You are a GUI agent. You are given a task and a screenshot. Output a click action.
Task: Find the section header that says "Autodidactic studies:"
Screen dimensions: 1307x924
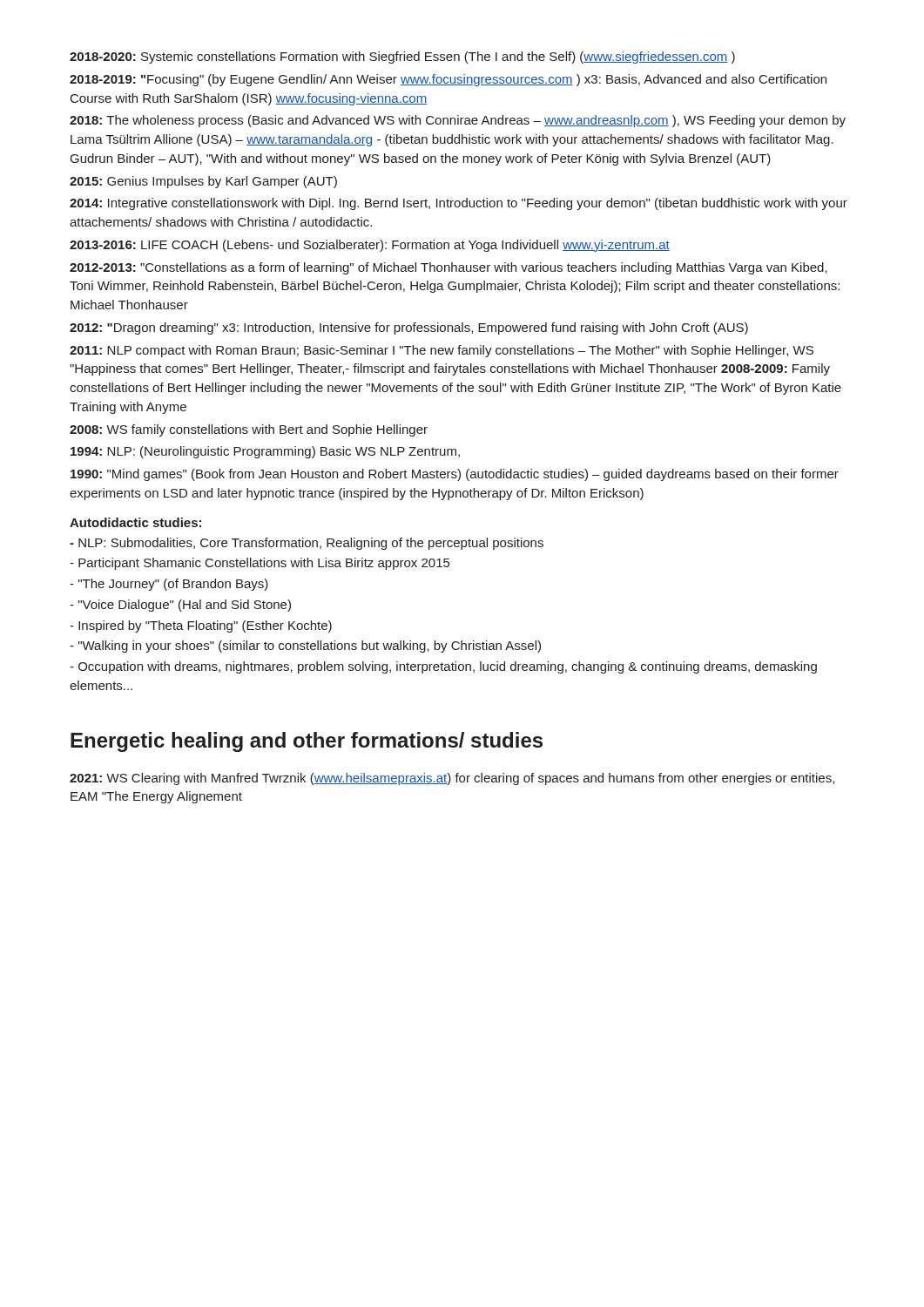(x=136, y=522)
